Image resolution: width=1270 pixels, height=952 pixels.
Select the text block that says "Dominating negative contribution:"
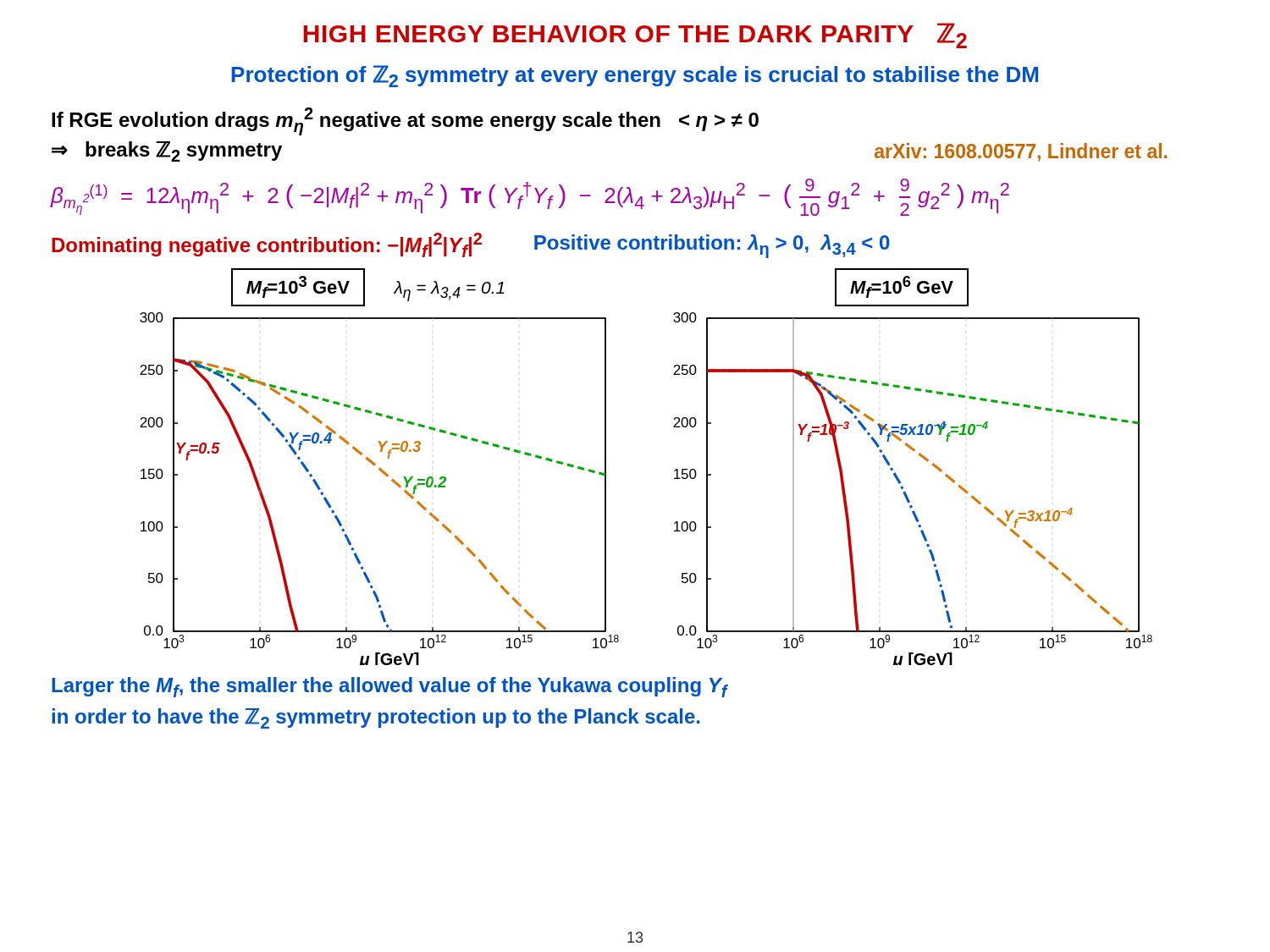pyautogui.click(x=267, y=245)
